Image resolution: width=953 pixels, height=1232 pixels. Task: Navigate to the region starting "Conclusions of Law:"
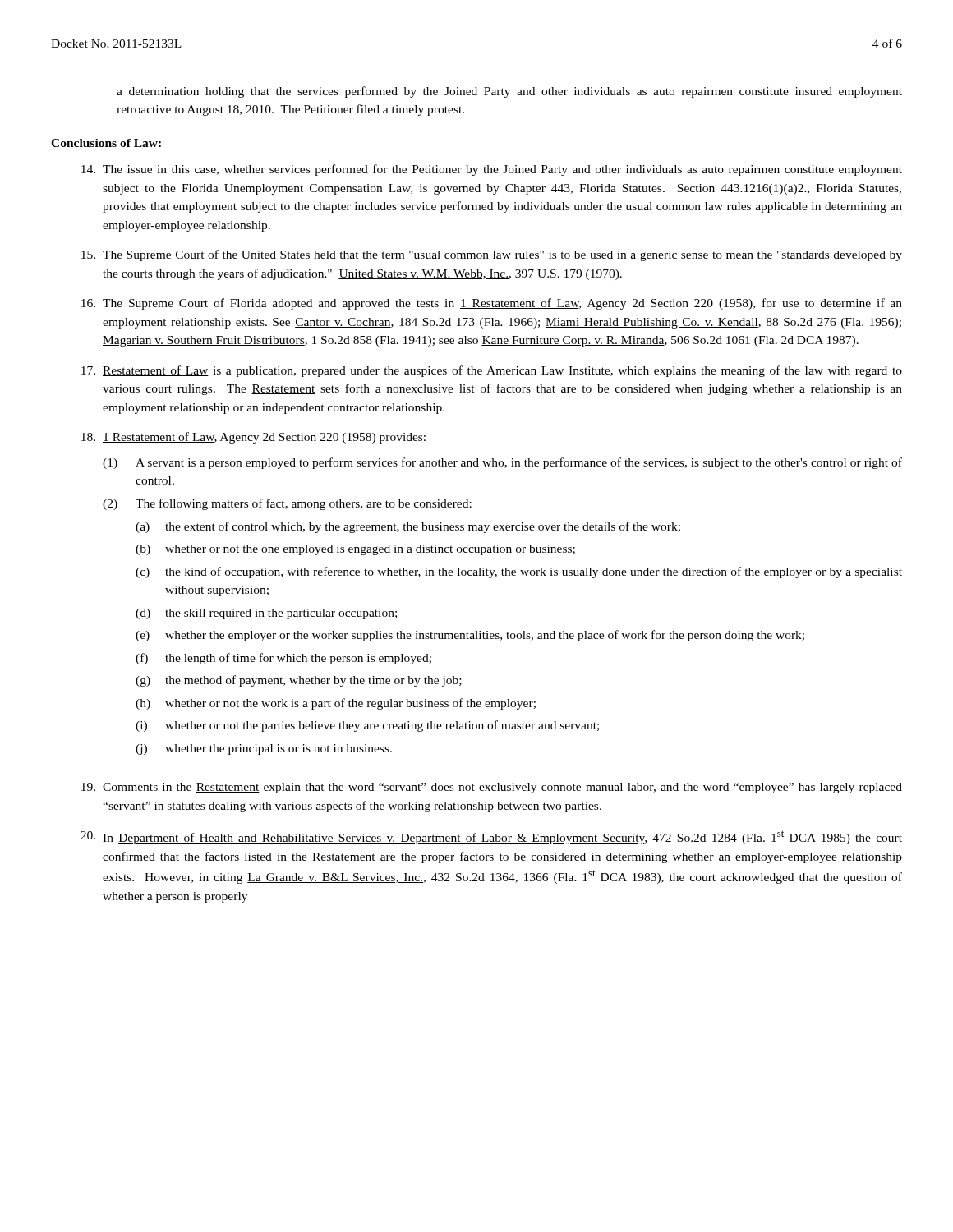pyautogui.click(x=106, y=142)
